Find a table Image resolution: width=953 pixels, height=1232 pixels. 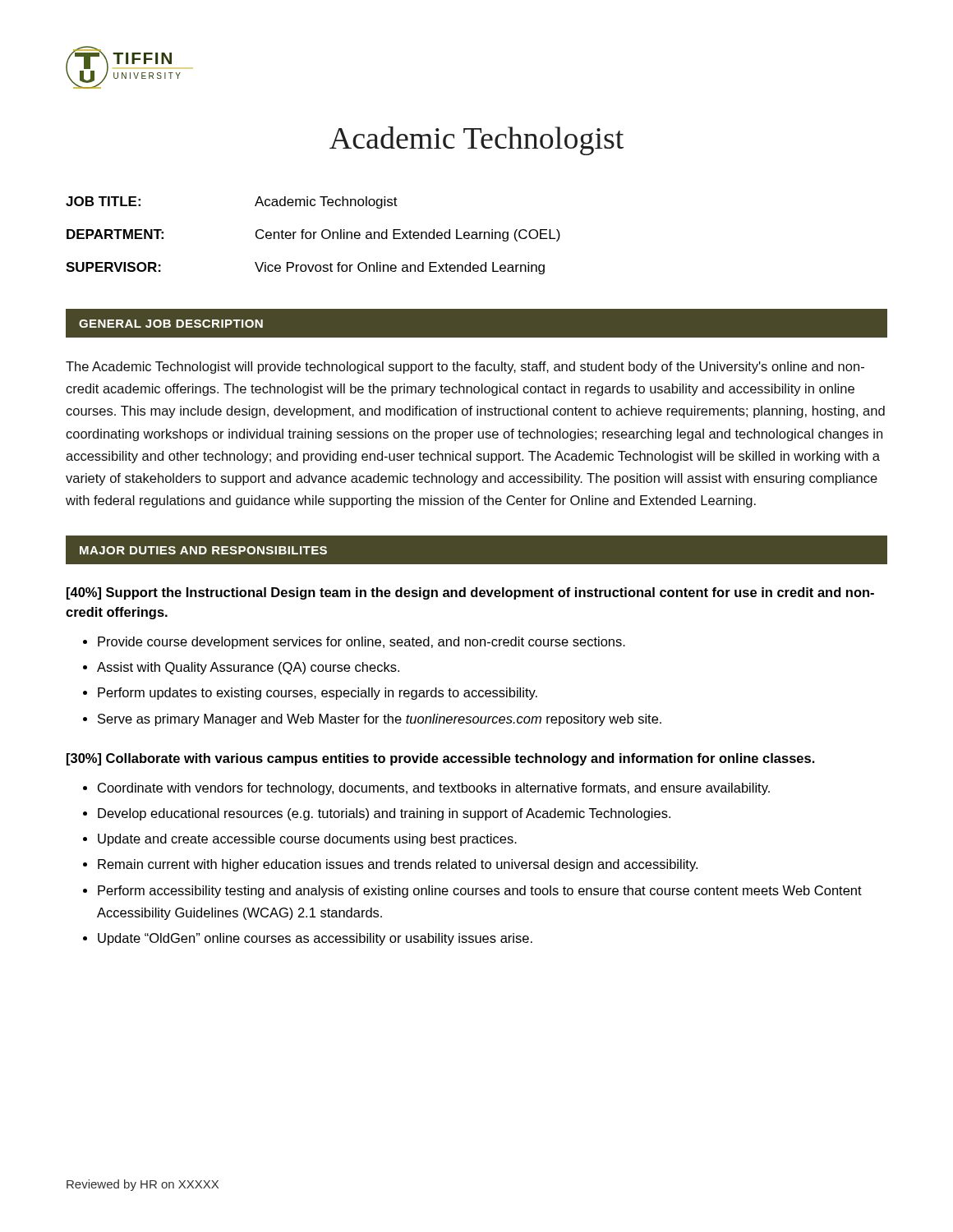(x=476, y=235)
